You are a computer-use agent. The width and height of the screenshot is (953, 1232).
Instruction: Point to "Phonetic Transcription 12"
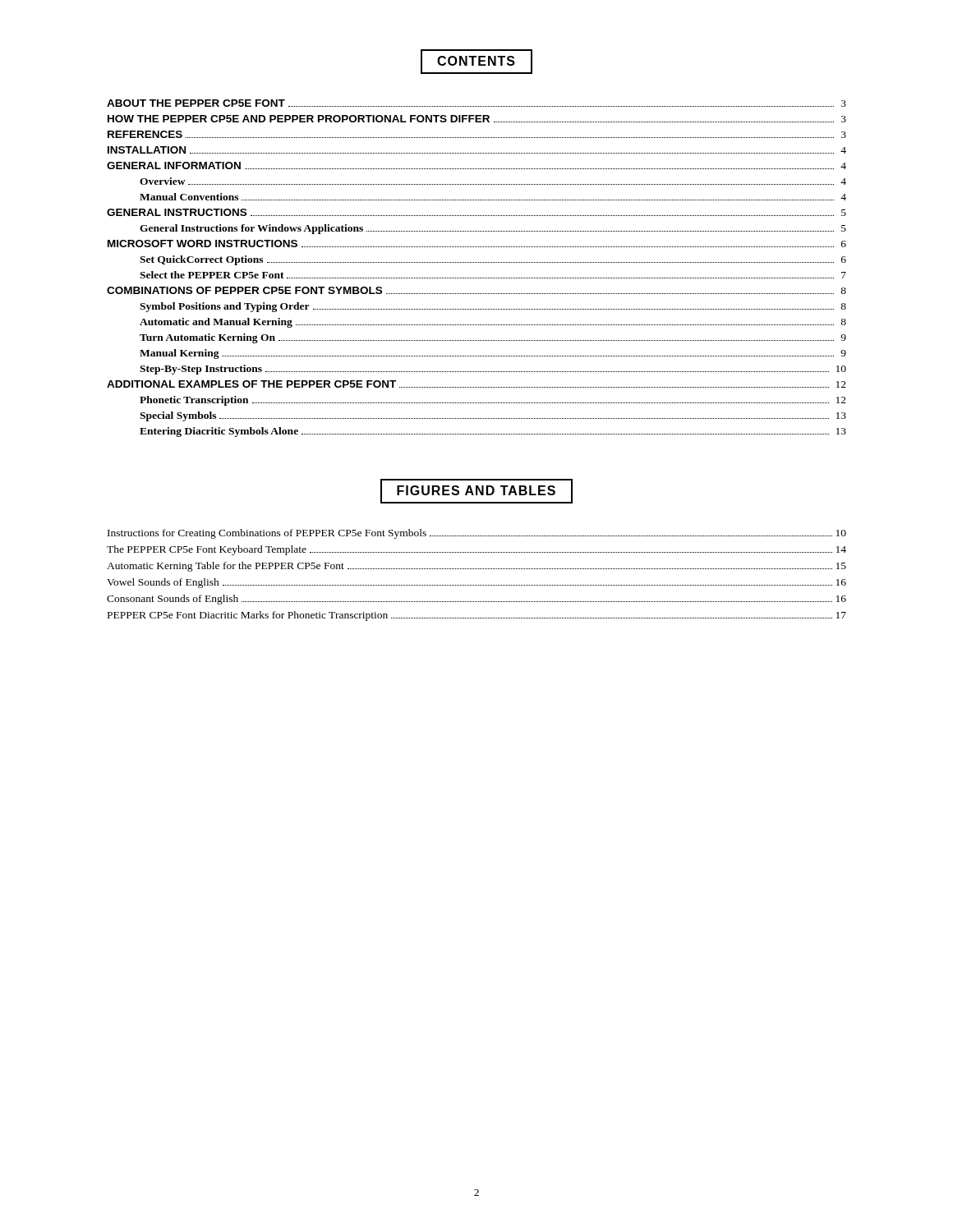tap(476, 400)
